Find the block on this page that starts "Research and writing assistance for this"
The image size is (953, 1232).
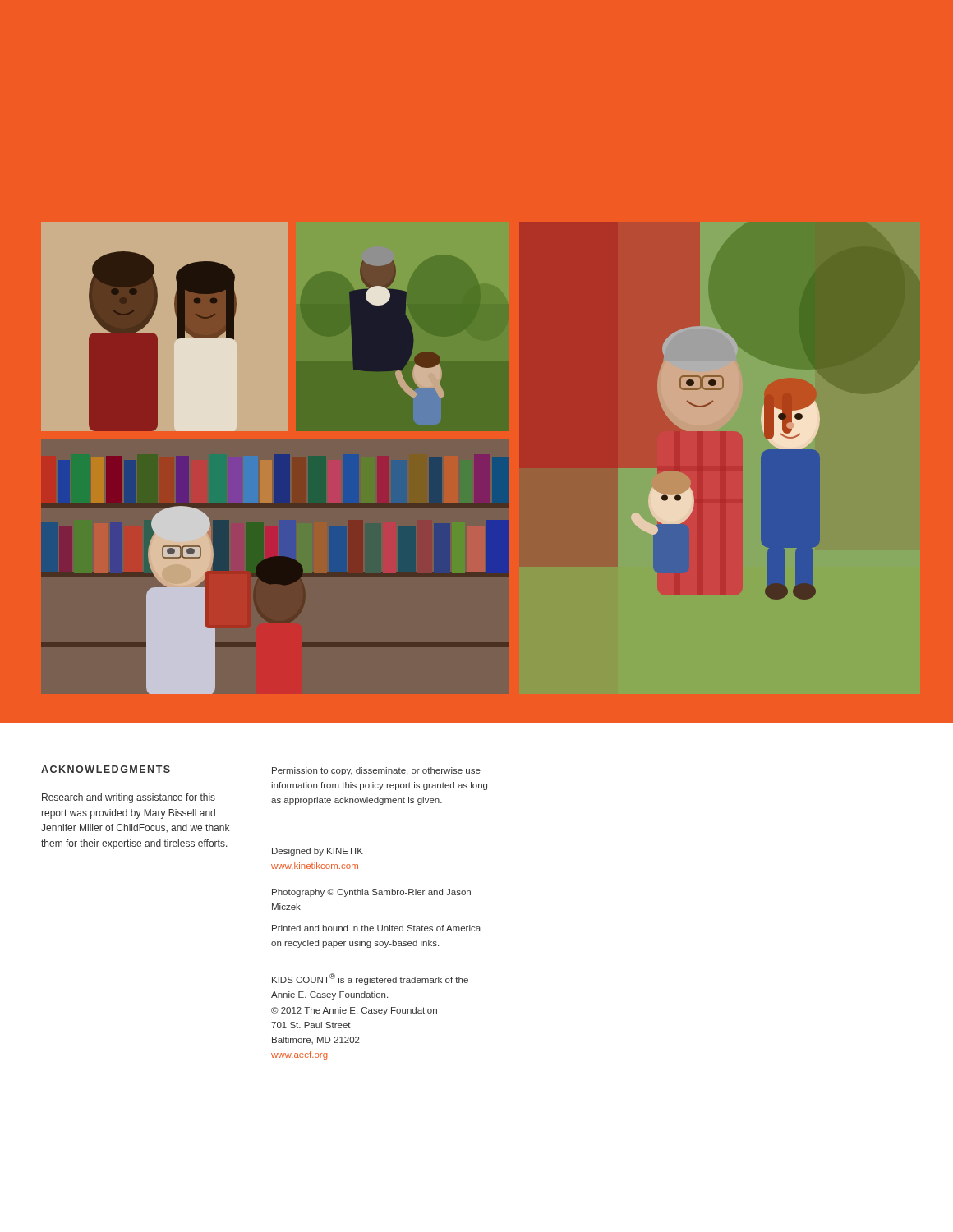click(135, 820)
